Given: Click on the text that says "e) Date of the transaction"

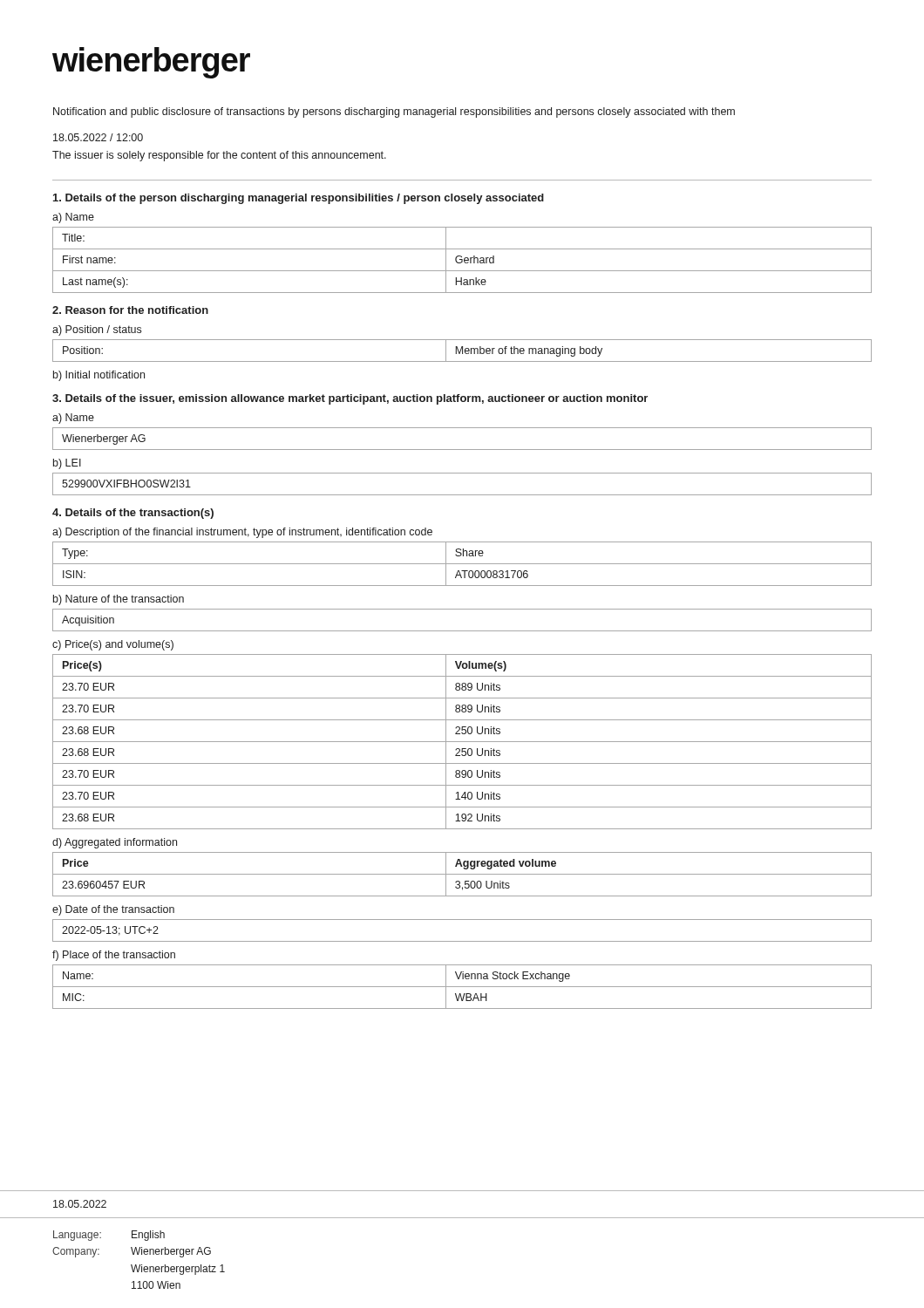Looking at the screenshot, I should [x=113, y=909].
